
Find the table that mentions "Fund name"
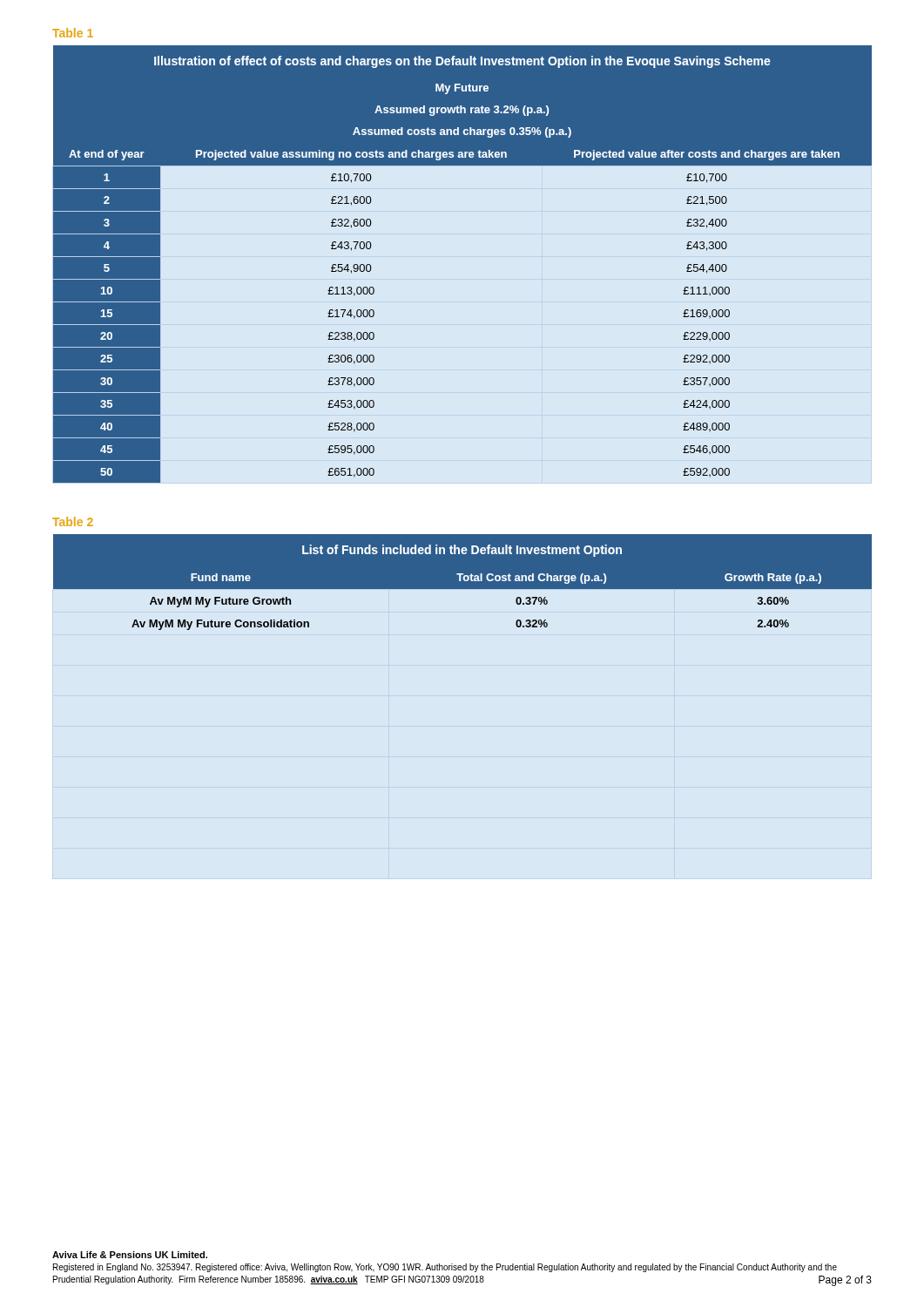tap(462, 707)
